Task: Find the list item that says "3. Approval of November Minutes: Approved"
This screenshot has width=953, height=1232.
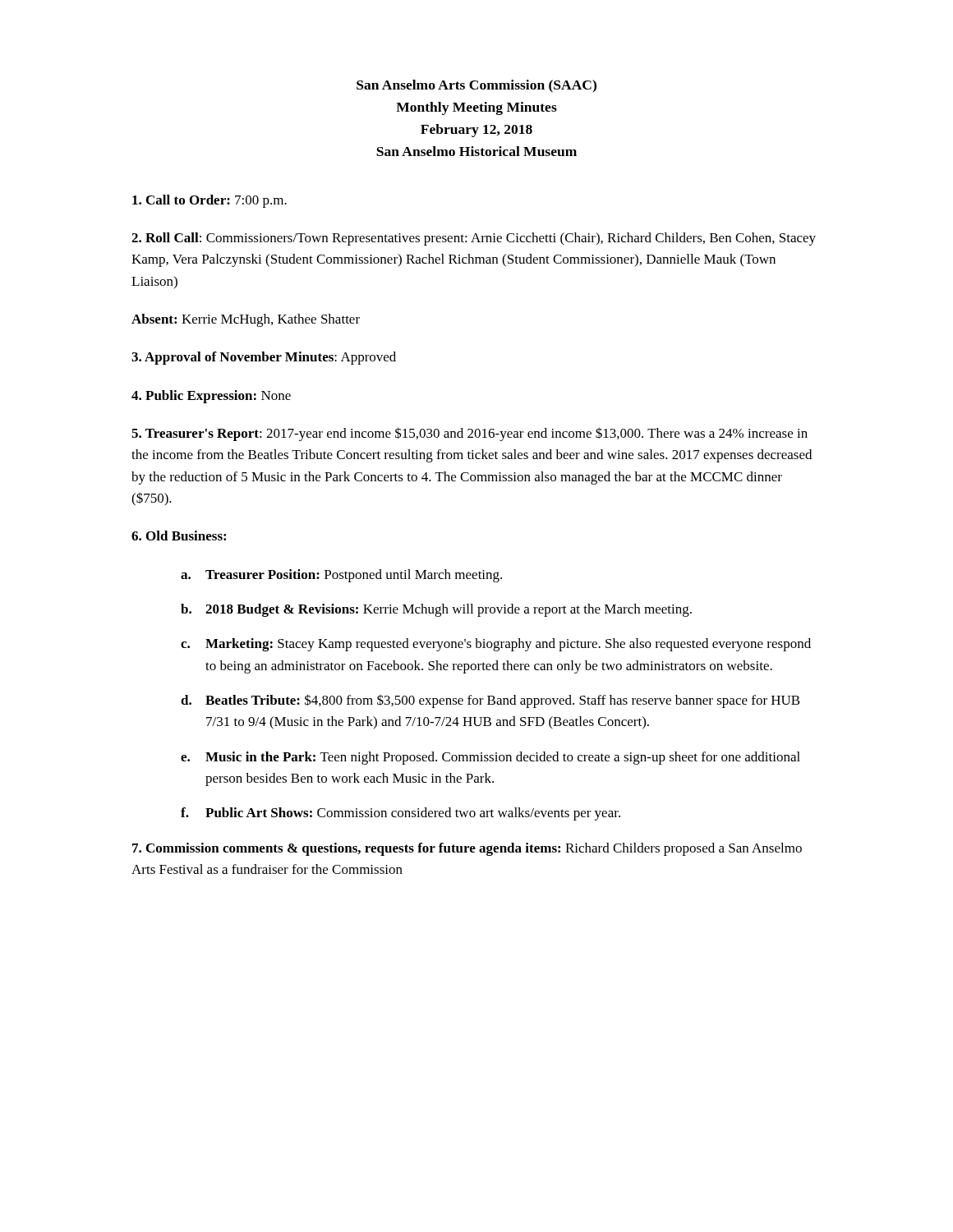Action: (x=264, y=358)
